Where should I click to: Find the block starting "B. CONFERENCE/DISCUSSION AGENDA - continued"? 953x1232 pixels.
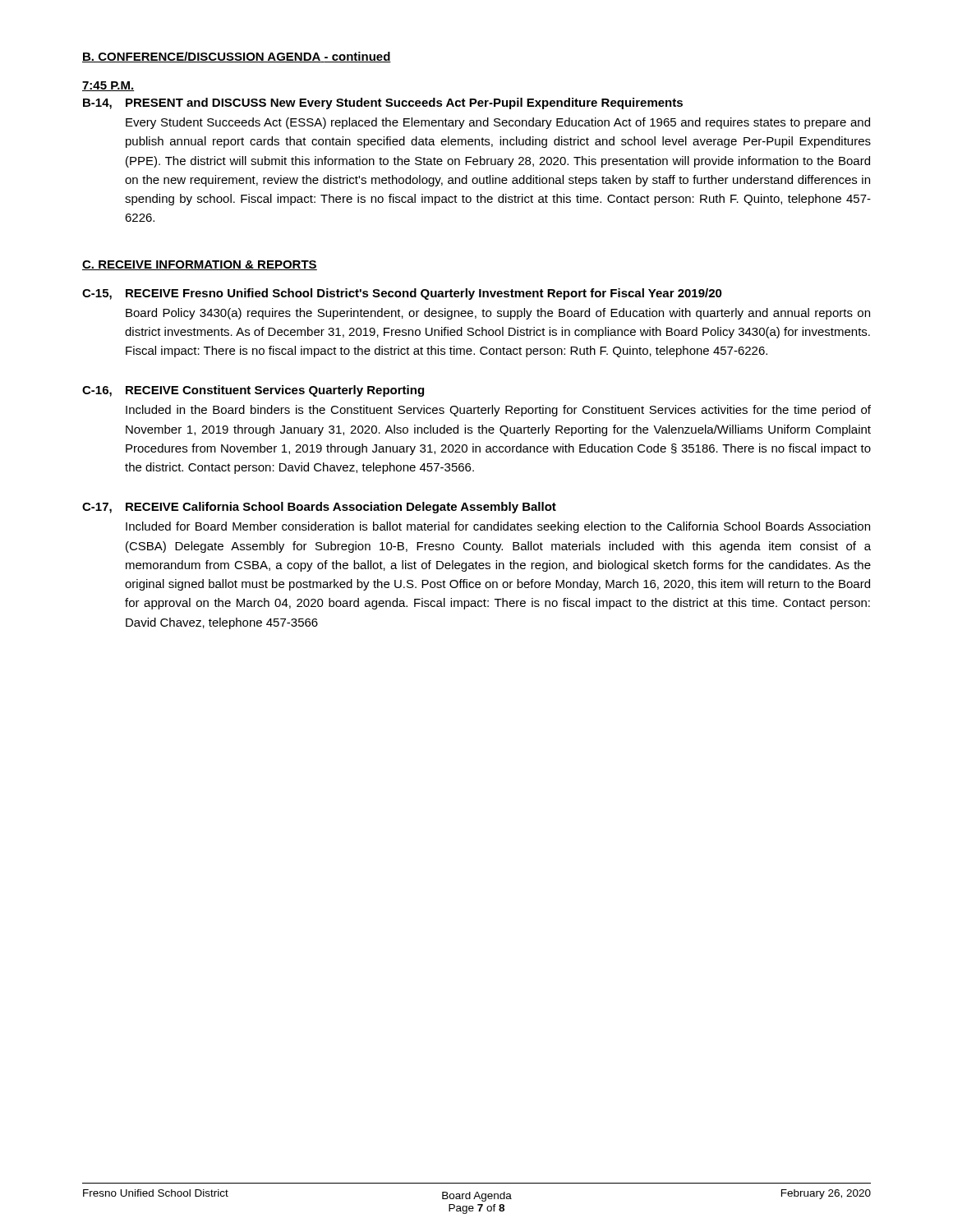[236, 56]
